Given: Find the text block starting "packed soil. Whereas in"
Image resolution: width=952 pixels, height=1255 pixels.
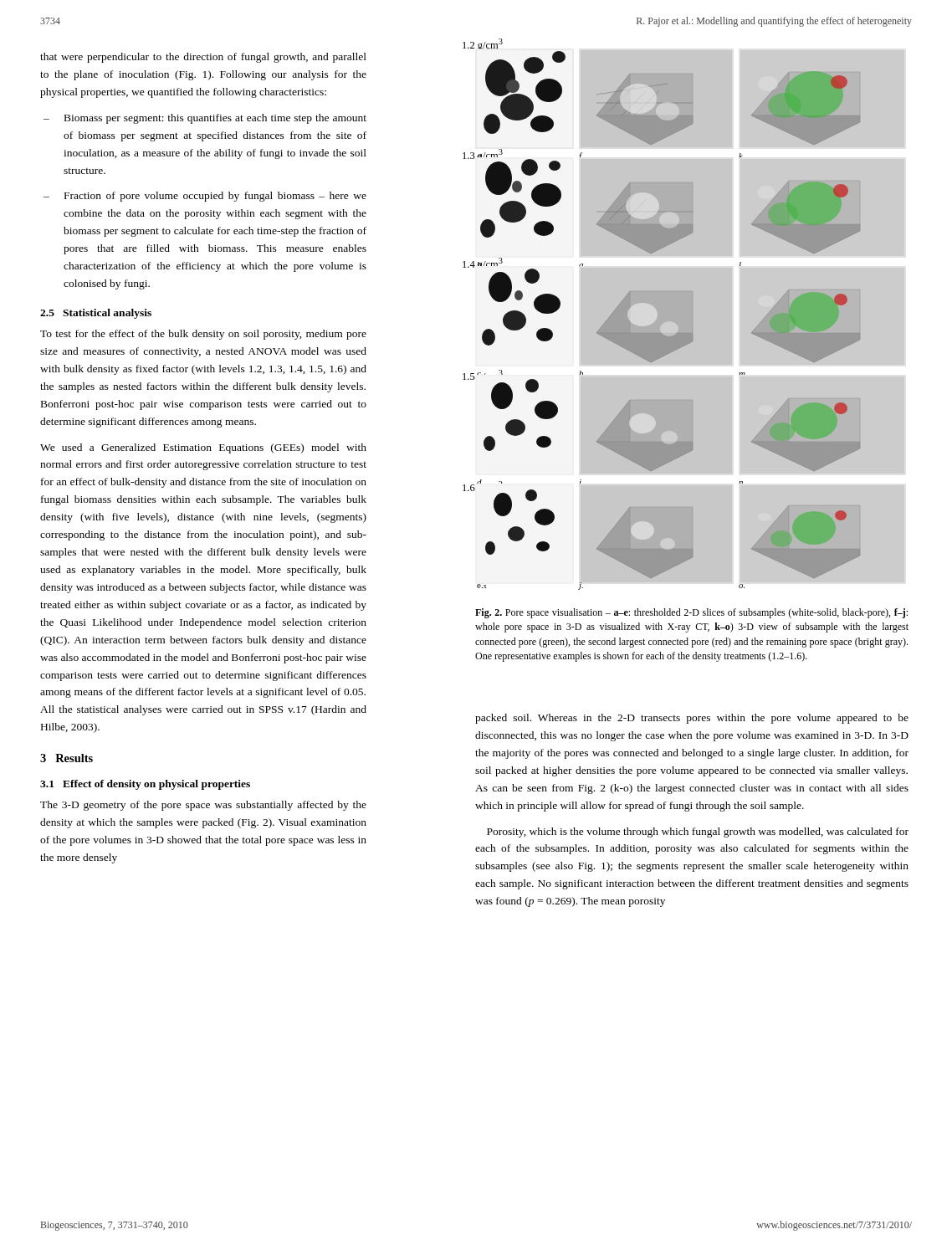Looking at the screenshot, I should pos(692,761).
